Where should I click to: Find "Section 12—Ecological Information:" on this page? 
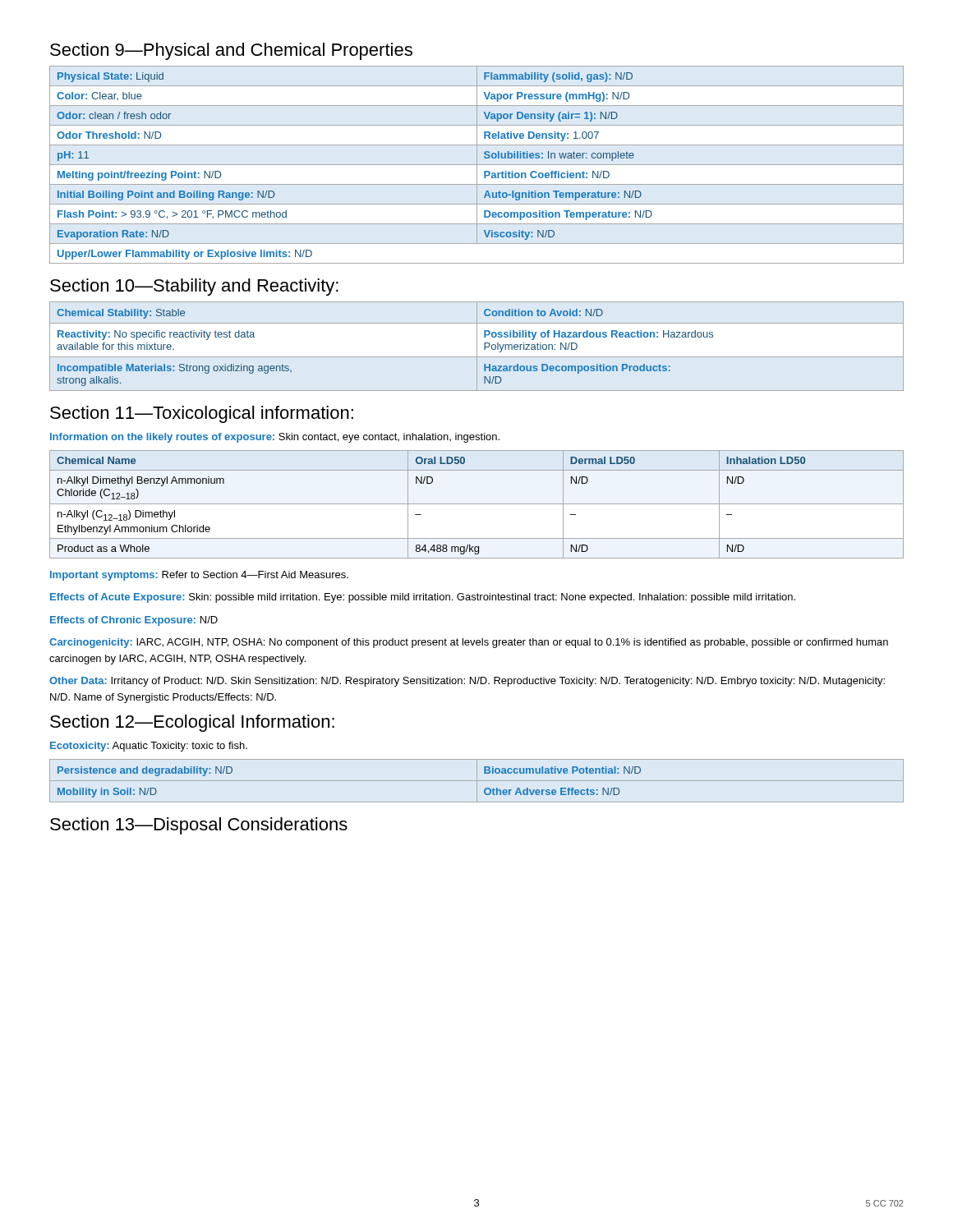192,722
